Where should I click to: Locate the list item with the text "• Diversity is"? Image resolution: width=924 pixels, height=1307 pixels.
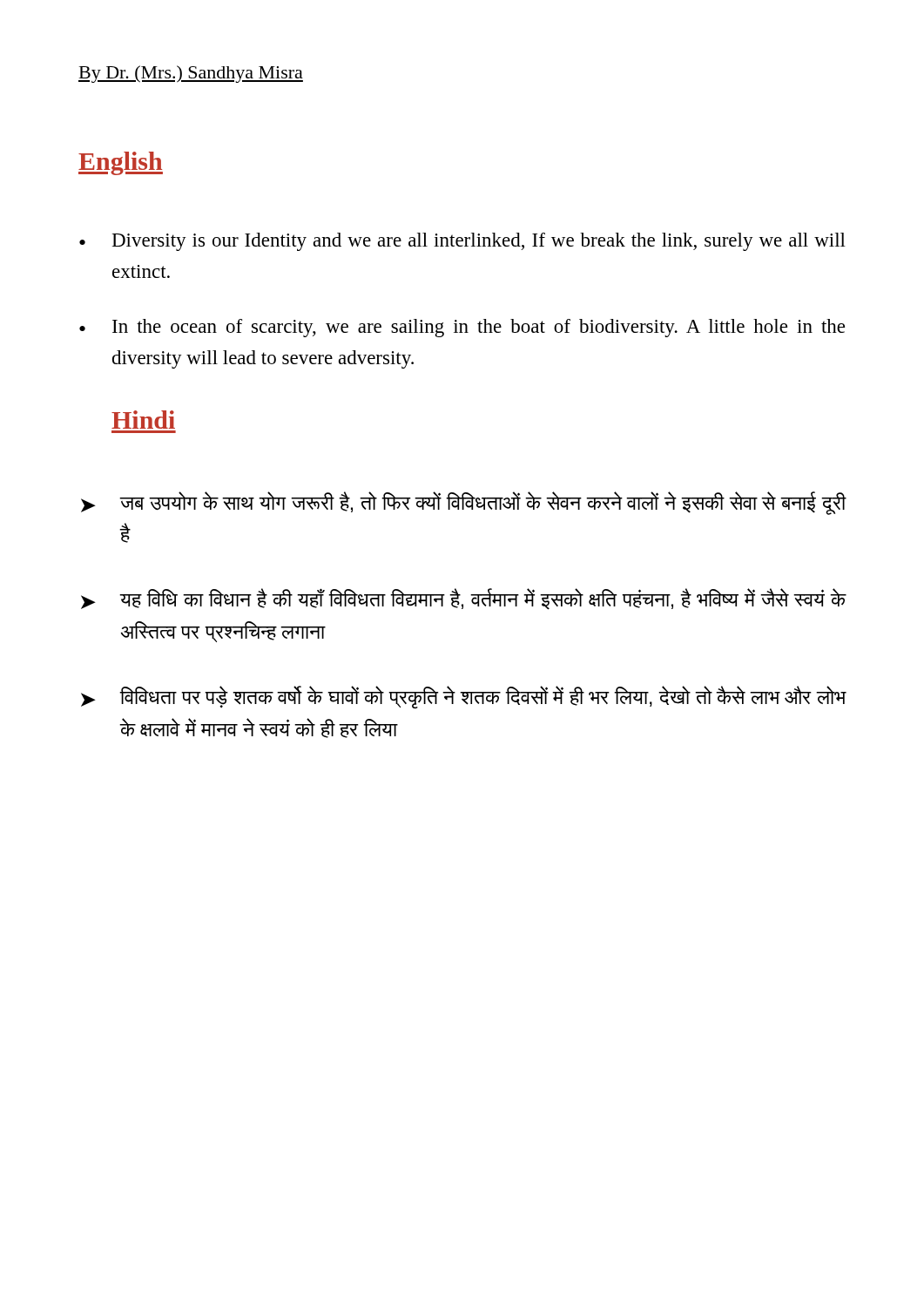462,256
